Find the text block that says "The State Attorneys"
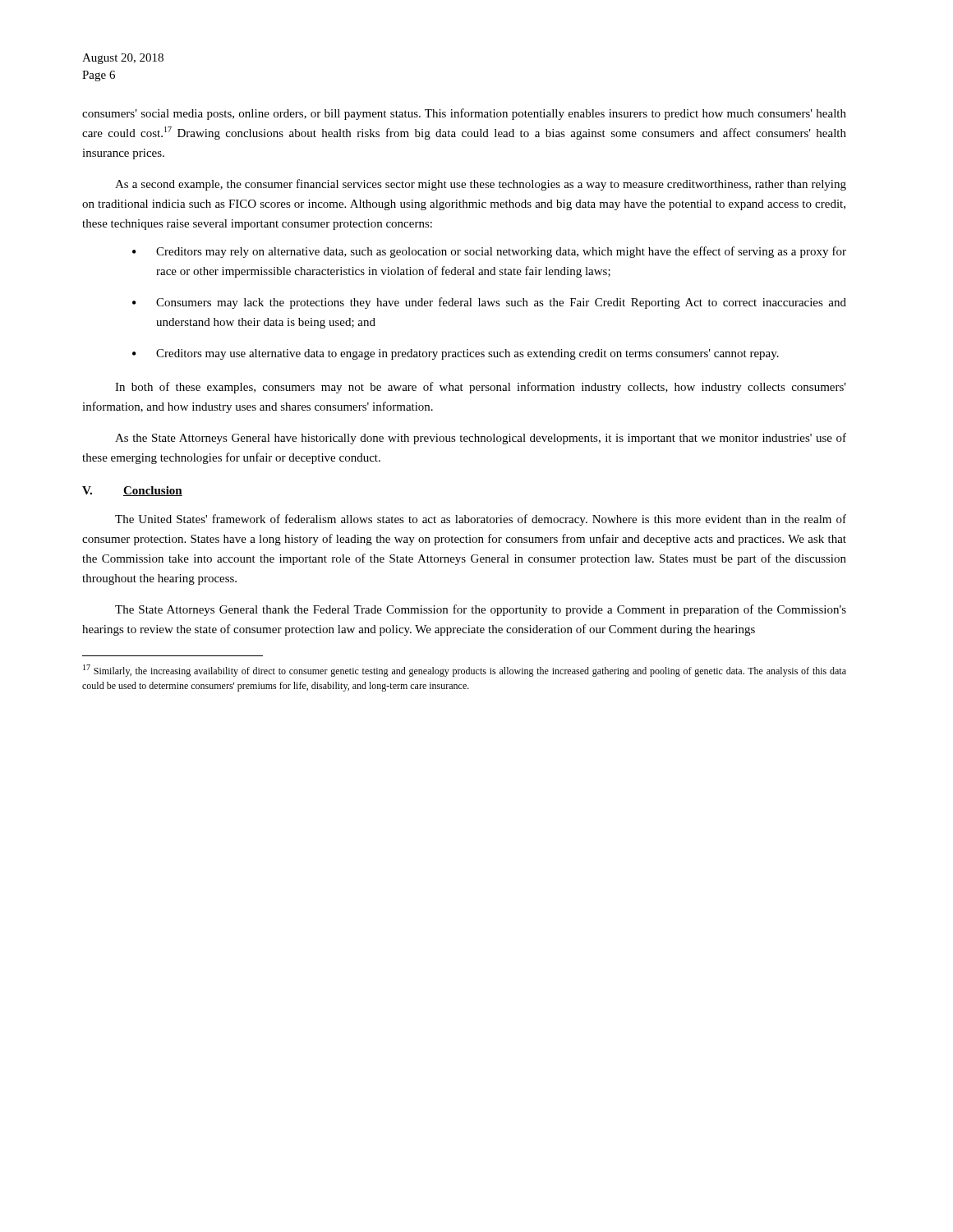 (464, 619)
